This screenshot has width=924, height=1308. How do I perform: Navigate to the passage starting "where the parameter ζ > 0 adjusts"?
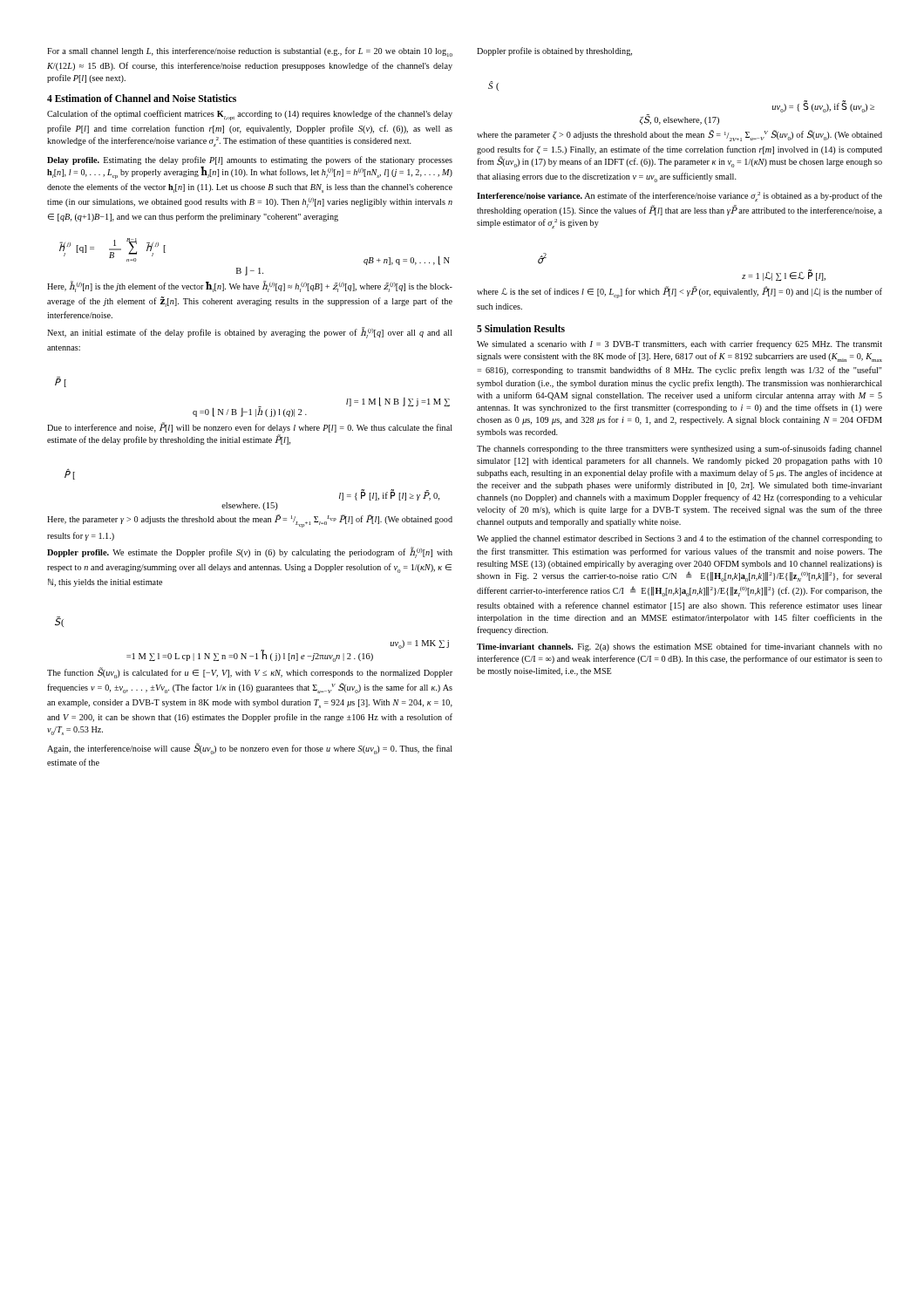click(679, 157)
